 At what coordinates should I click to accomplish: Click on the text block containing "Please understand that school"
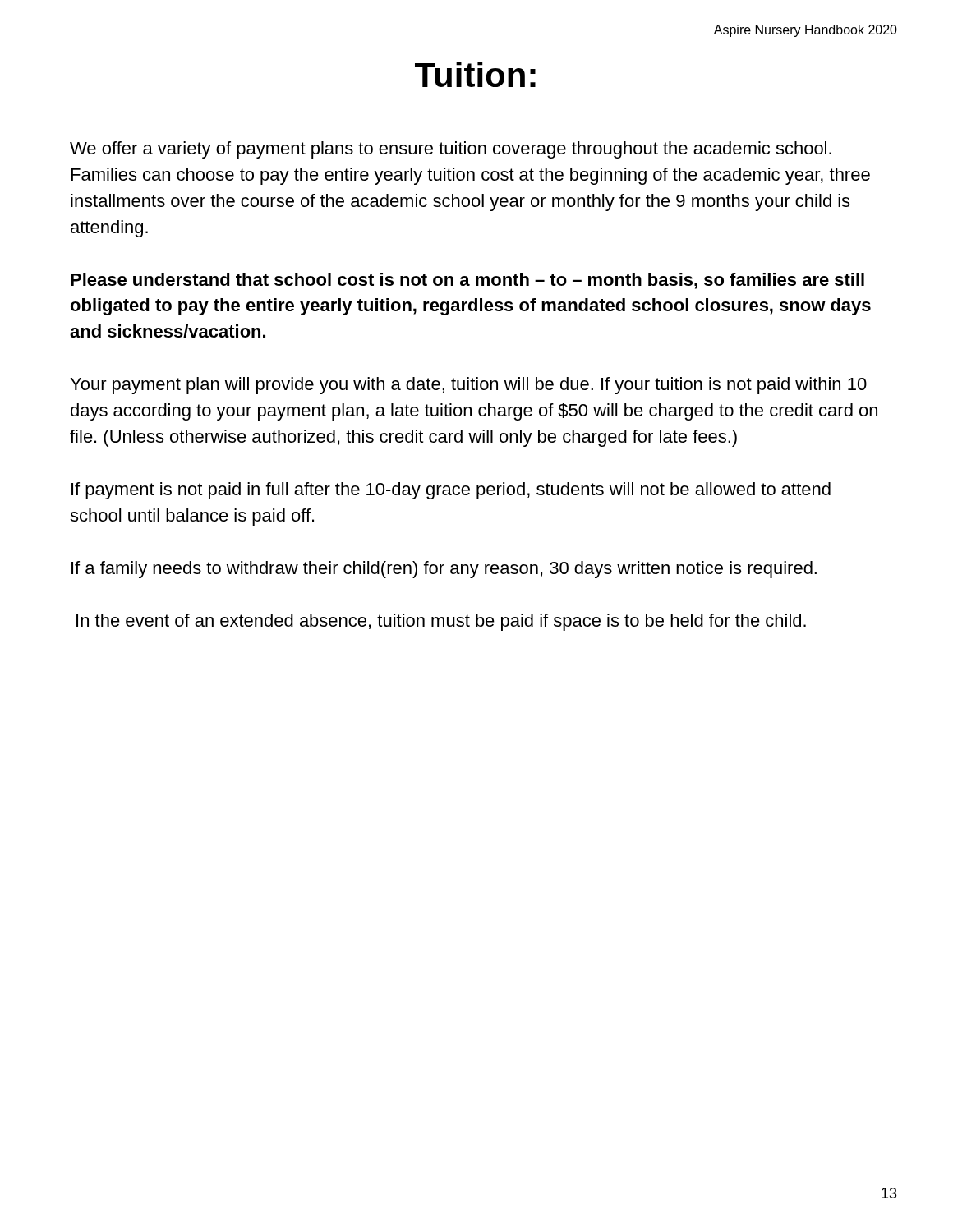[471, 306]
